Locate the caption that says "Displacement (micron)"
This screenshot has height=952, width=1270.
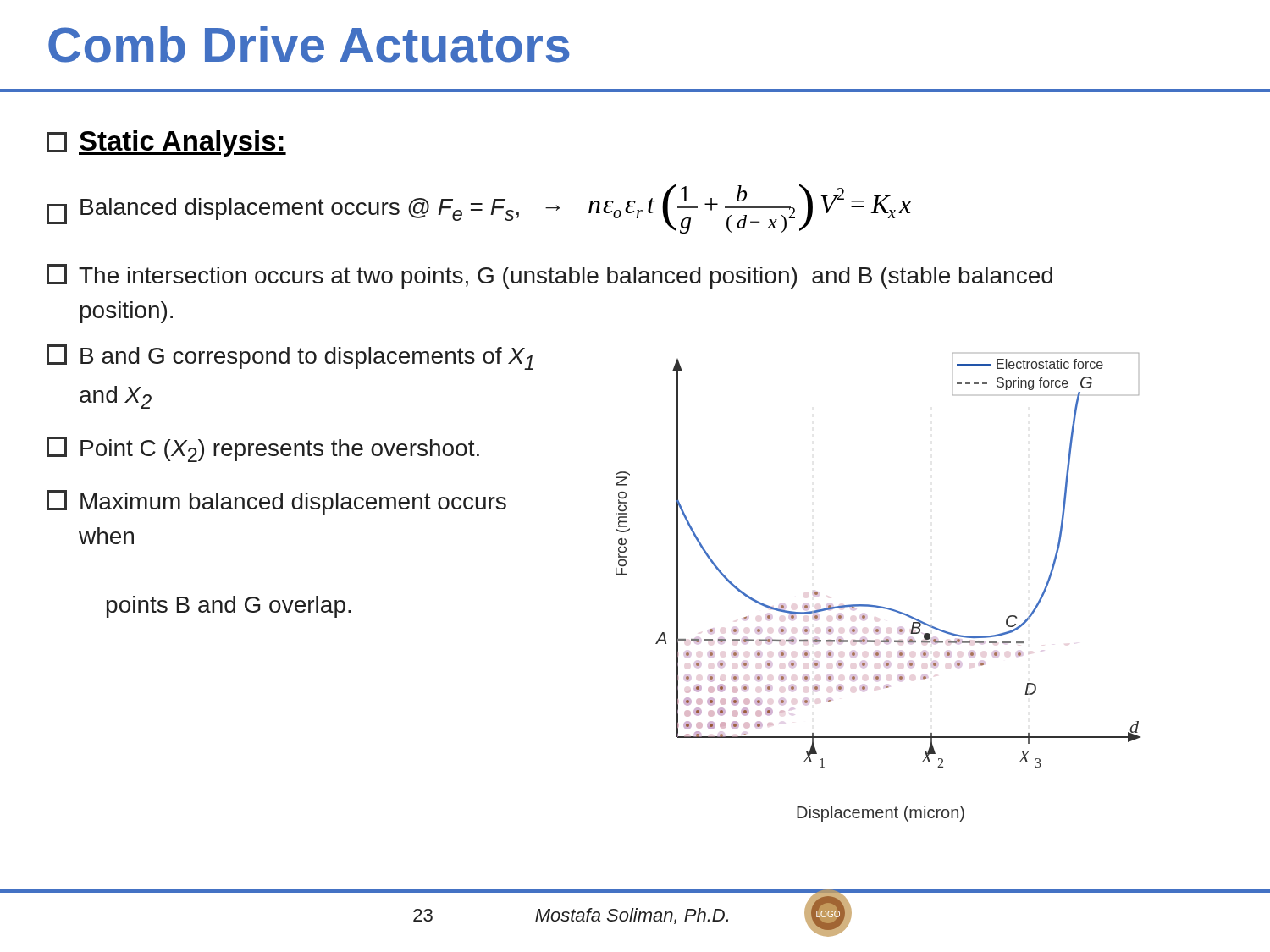point(880,813)
